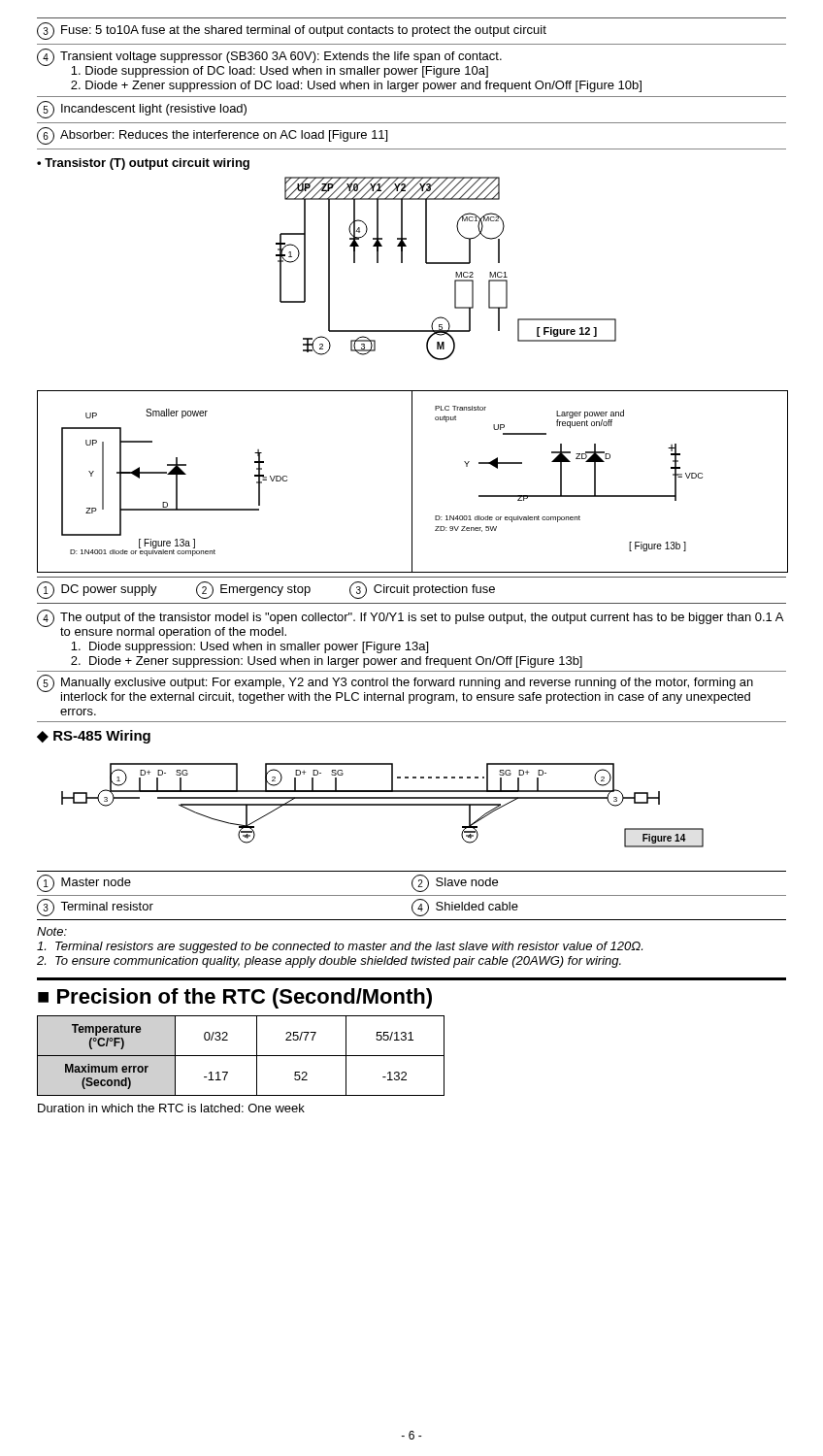Where is the passage that starts "1 Master node 2 Slave node"?
The width and height of the screenshot is (823, 1456).
point(412,895)
